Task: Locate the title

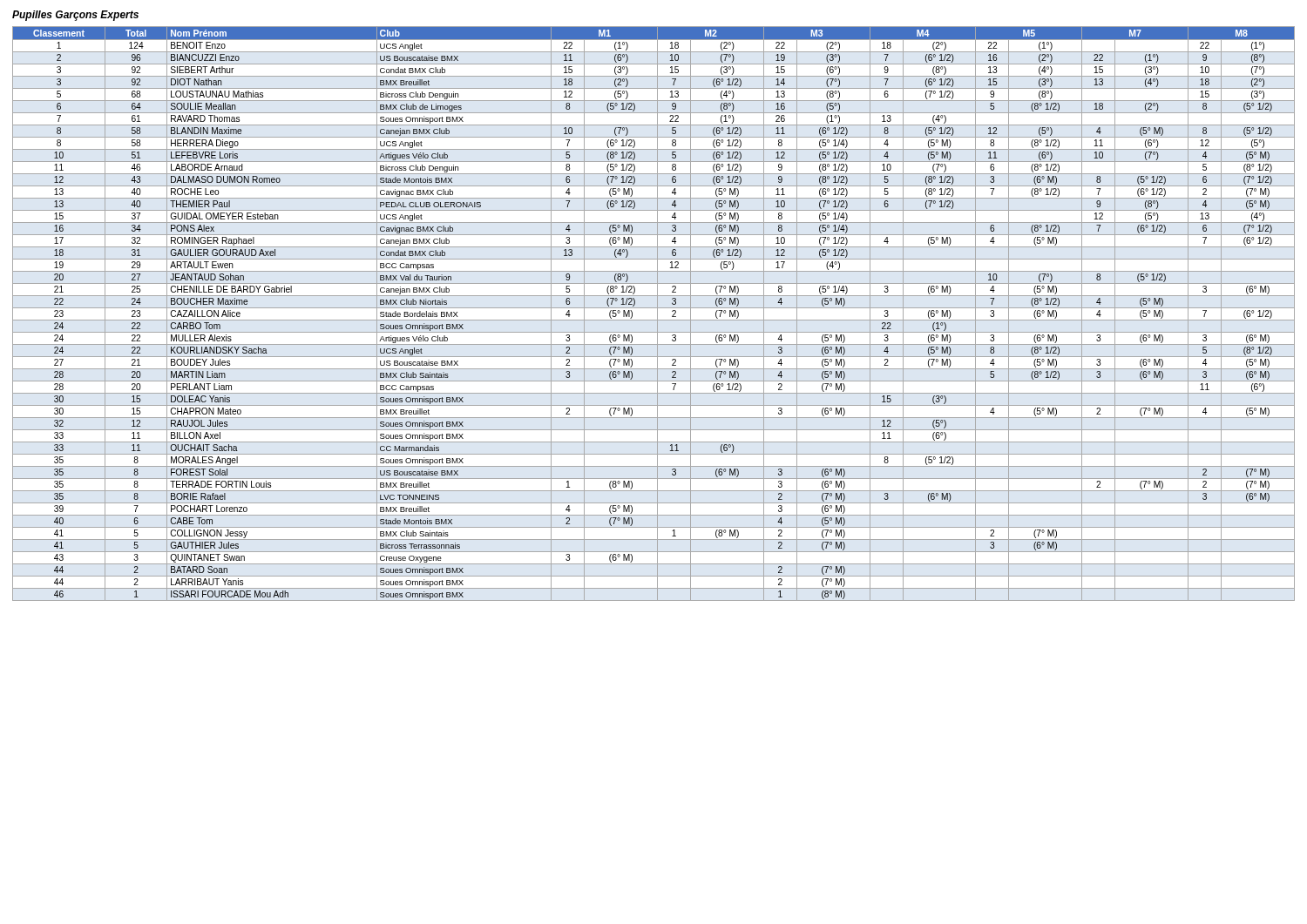Action: pyautogui.click(x=76, y=15)
